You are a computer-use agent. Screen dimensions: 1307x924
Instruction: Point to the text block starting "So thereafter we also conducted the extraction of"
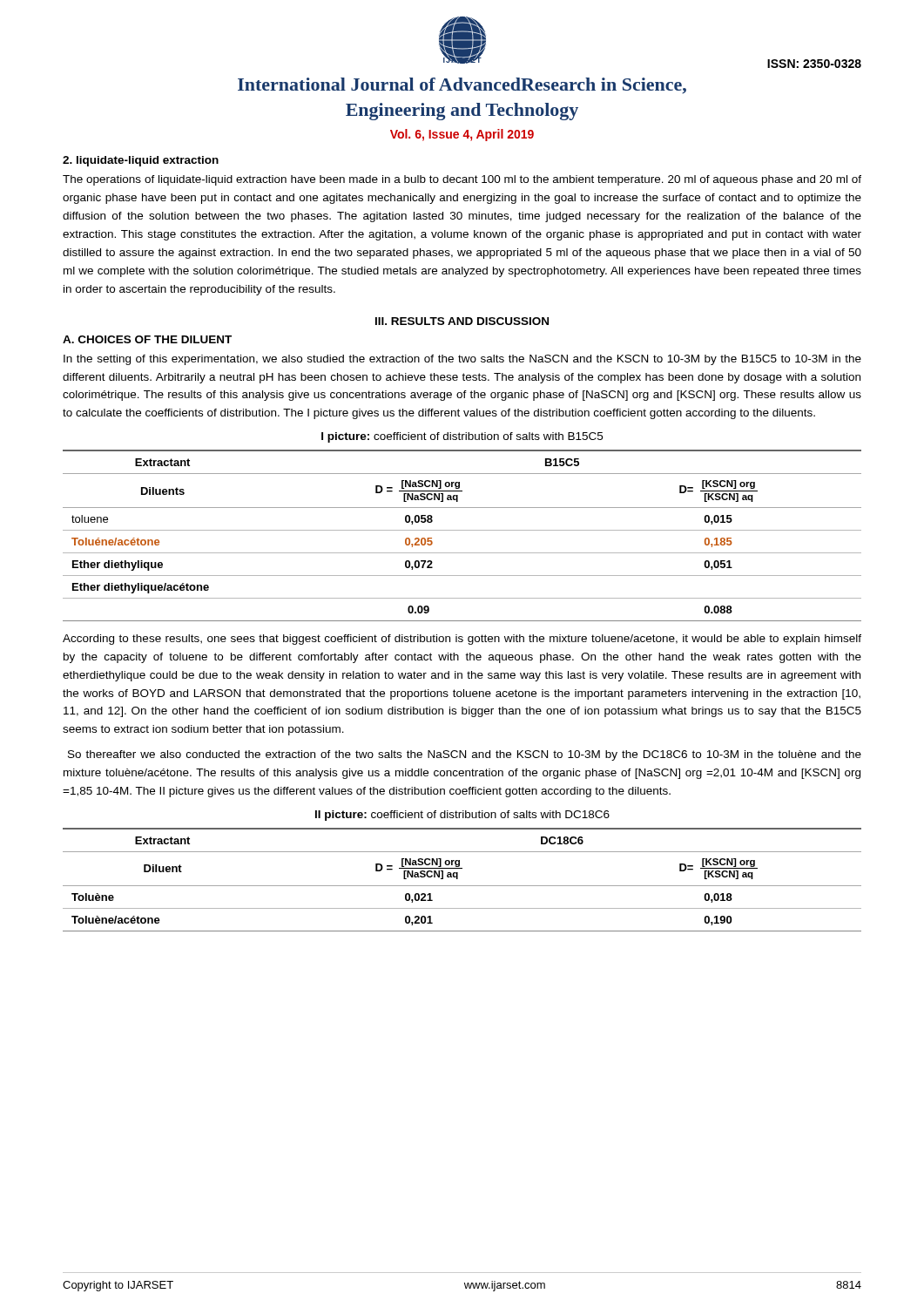pos(462,773)
